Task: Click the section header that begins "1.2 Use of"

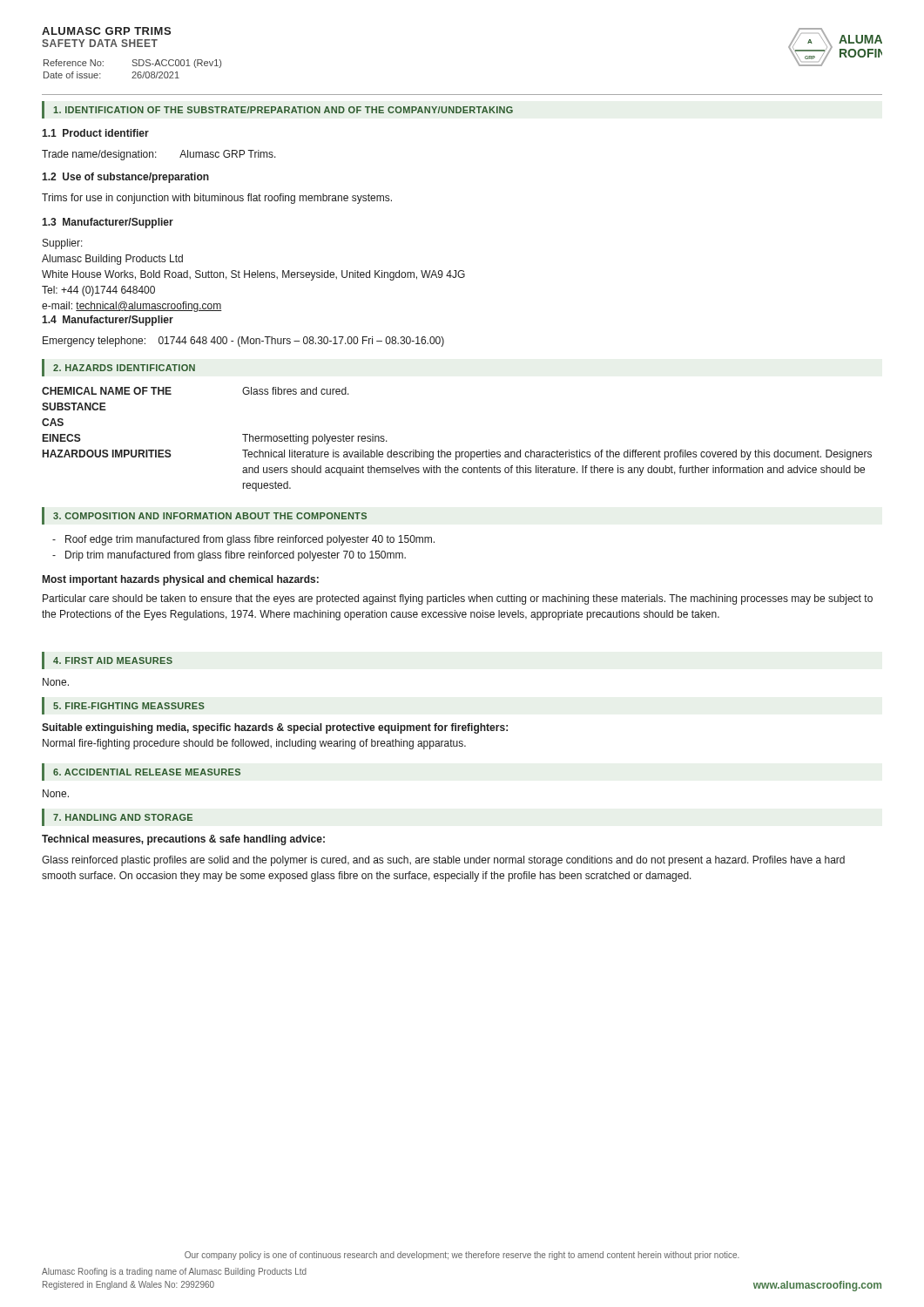Action: coord(125,178)
